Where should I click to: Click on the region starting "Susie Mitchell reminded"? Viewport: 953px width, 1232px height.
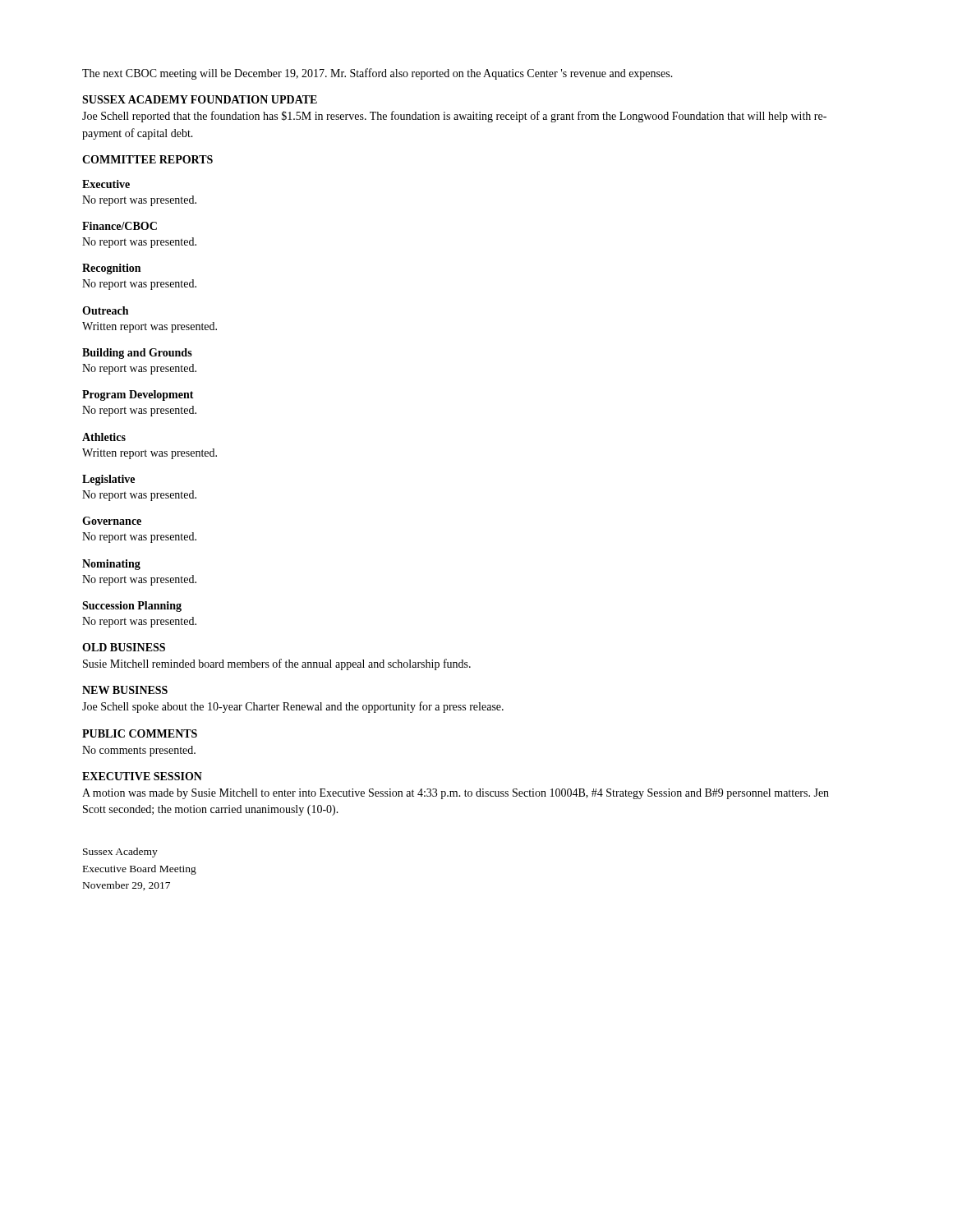coord(468,665)
